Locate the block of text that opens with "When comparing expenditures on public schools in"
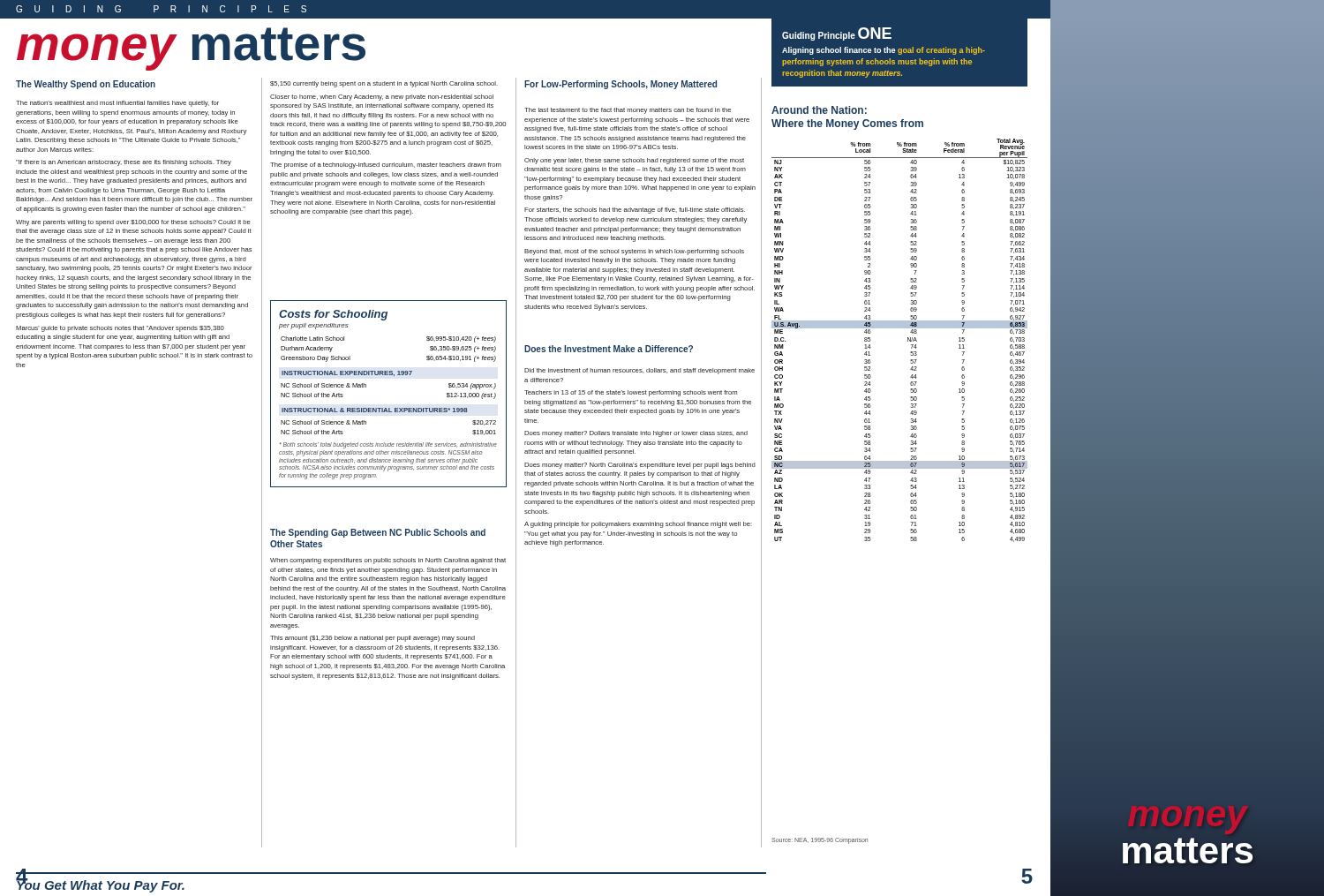 click(388, 618)
